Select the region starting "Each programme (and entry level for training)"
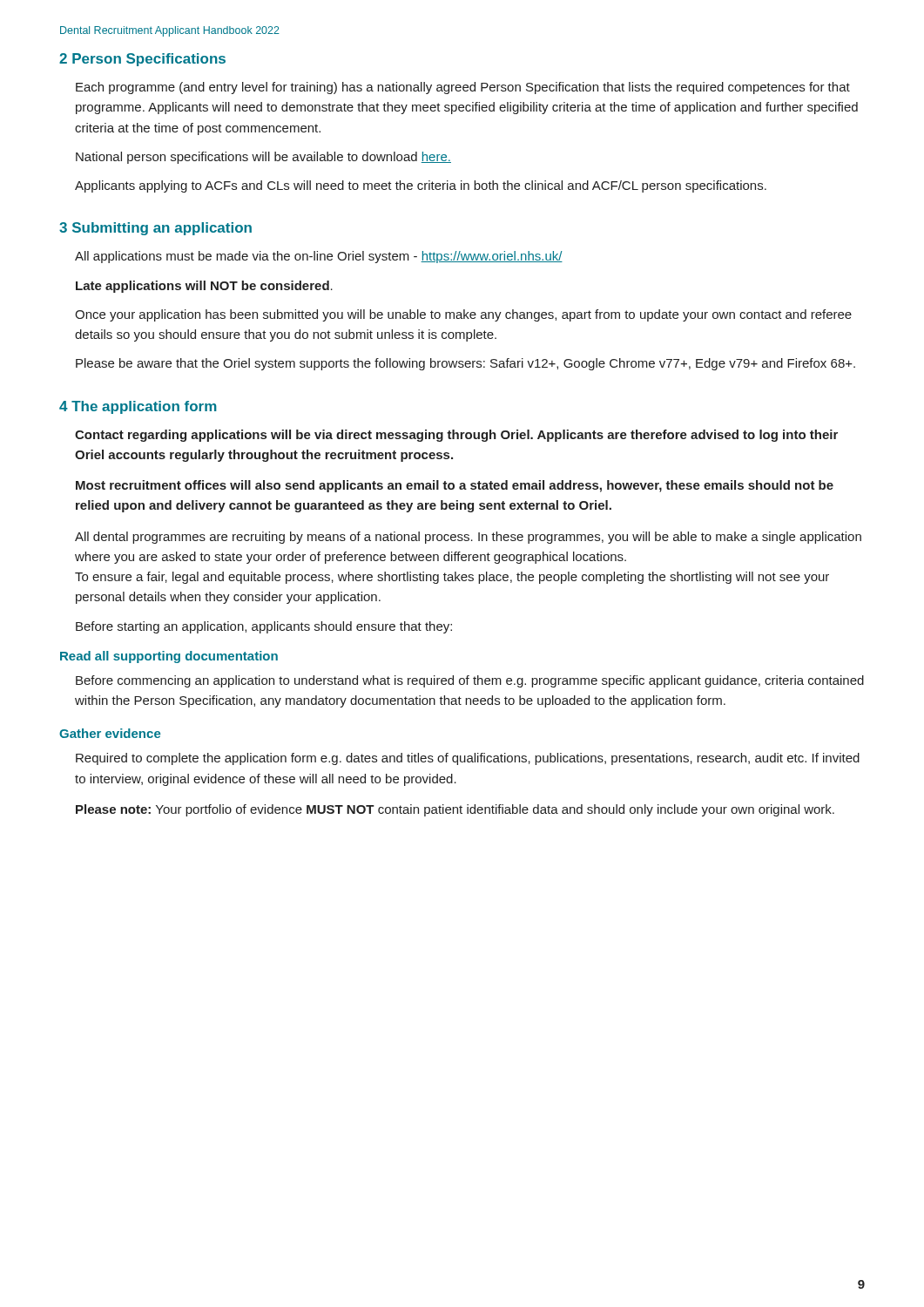This screenshot has width=924, height=1307. (x=467, y=107)
